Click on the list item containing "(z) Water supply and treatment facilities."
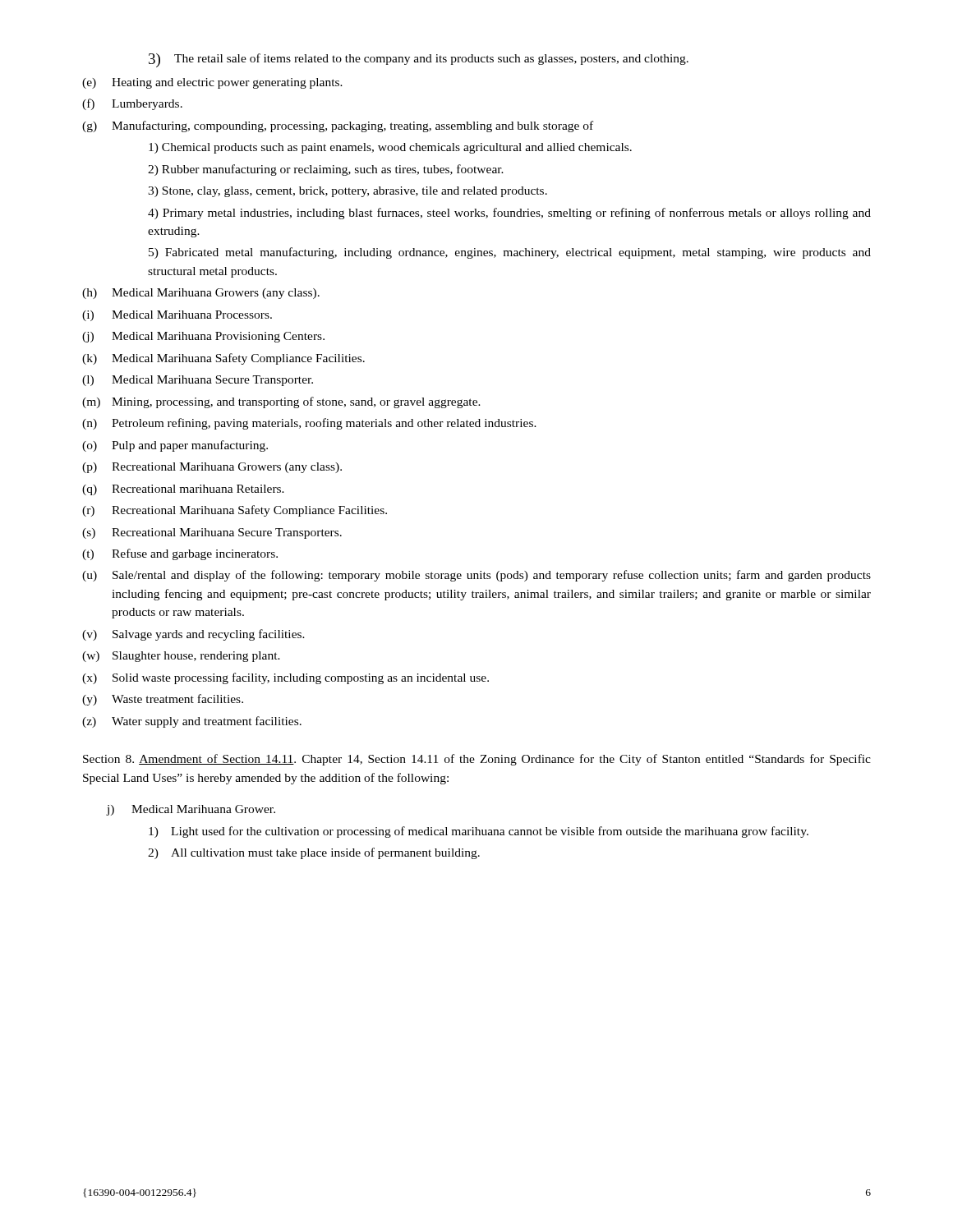953x1232 pixels. click(x=192, y=722)
